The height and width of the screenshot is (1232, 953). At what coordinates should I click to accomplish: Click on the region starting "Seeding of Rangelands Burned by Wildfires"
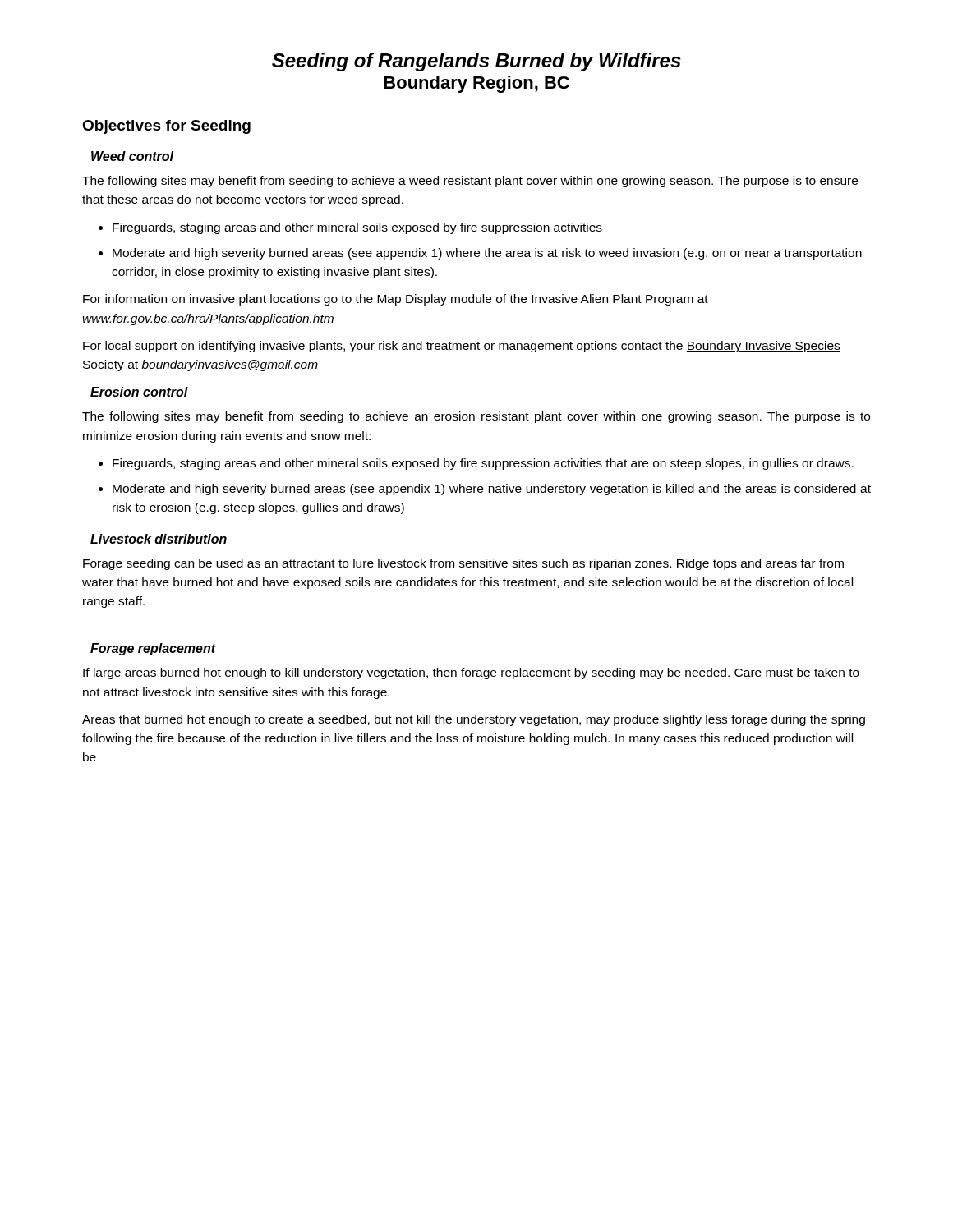pos(476,71)
